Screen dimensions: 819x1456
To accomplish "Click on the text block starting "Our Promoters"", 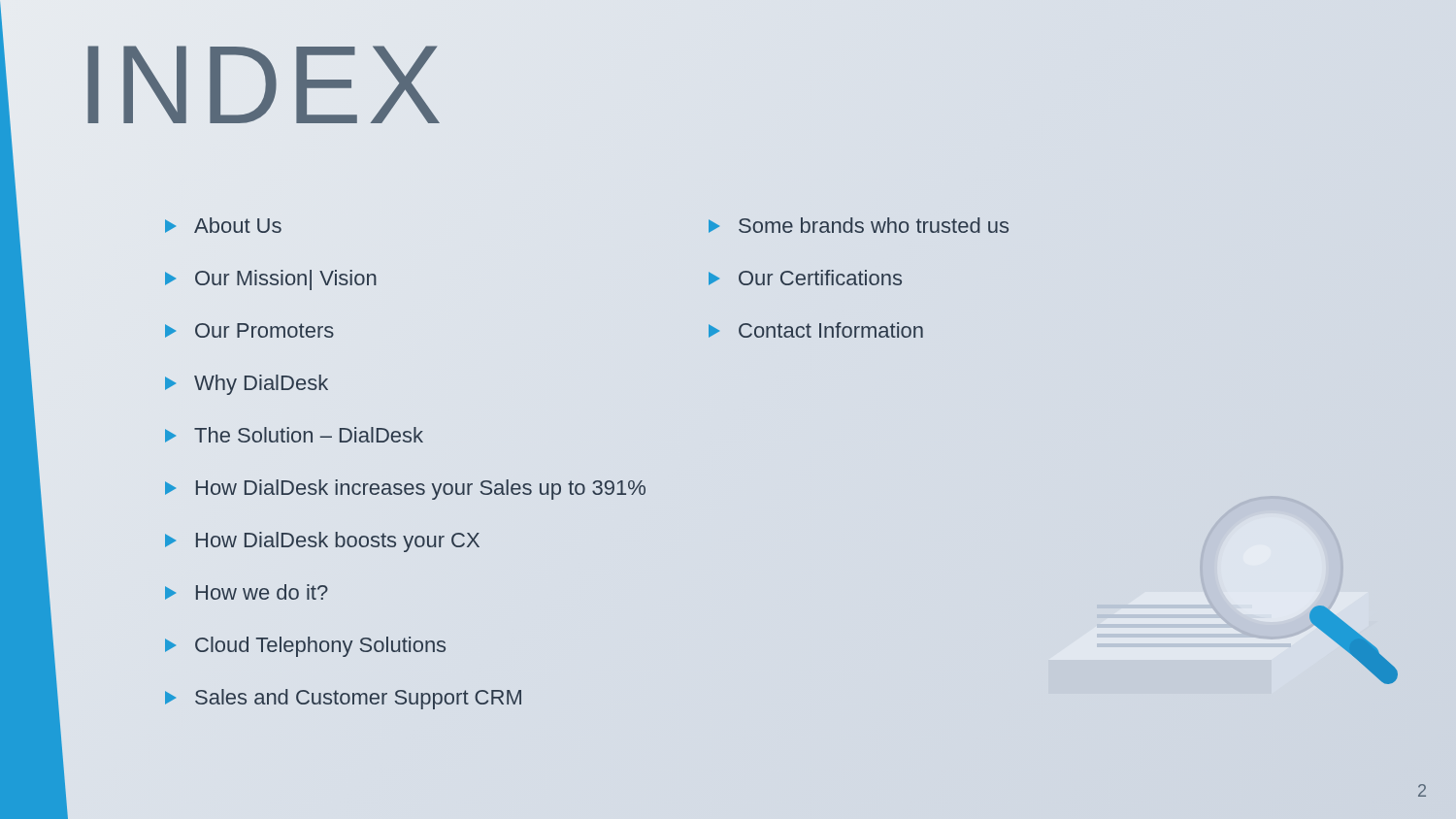I will click(250, 330).
